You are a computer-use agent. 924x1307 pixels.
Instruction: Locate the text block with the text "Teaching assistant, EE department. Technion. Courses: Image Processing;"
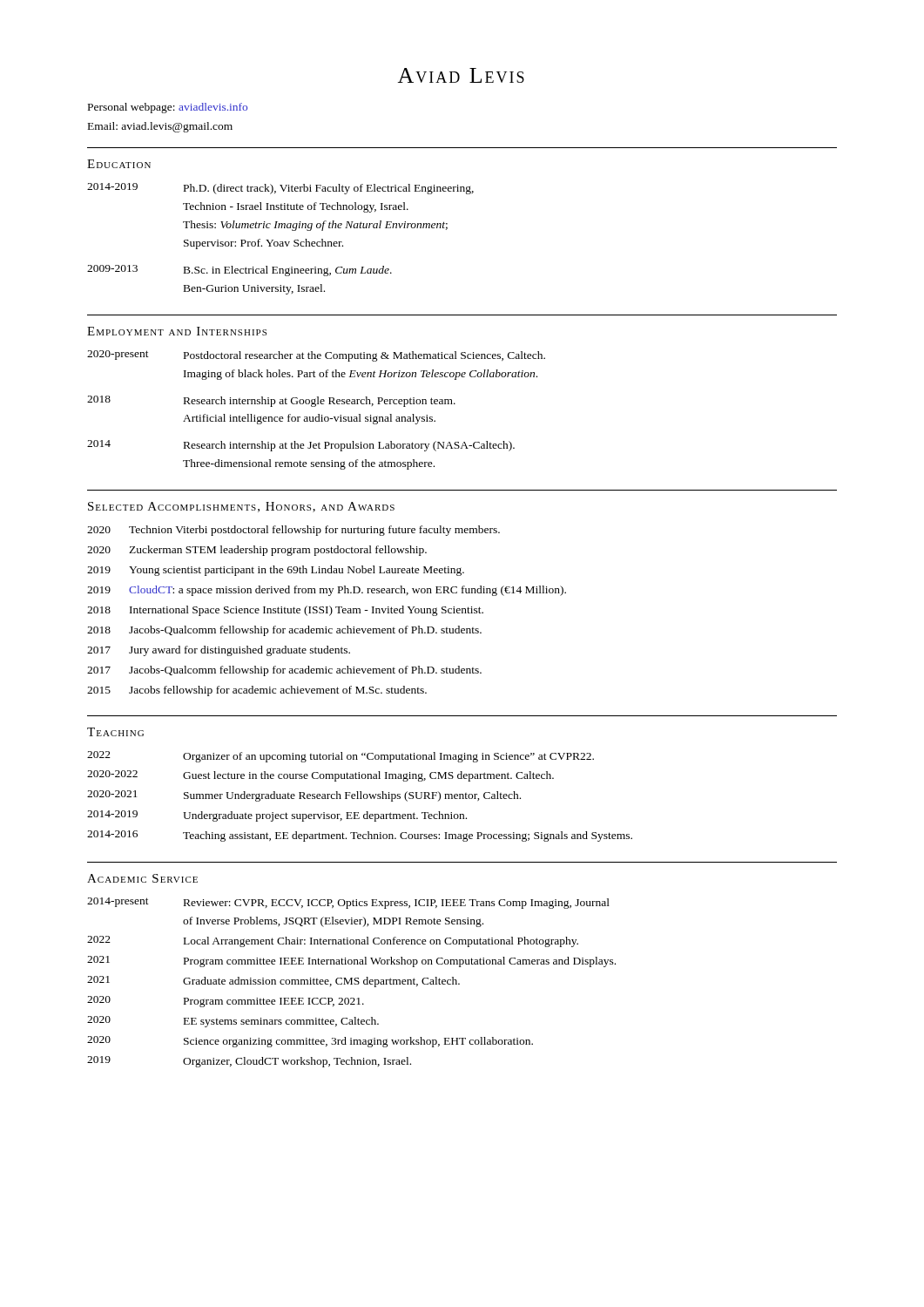click(x=408, y=835)
